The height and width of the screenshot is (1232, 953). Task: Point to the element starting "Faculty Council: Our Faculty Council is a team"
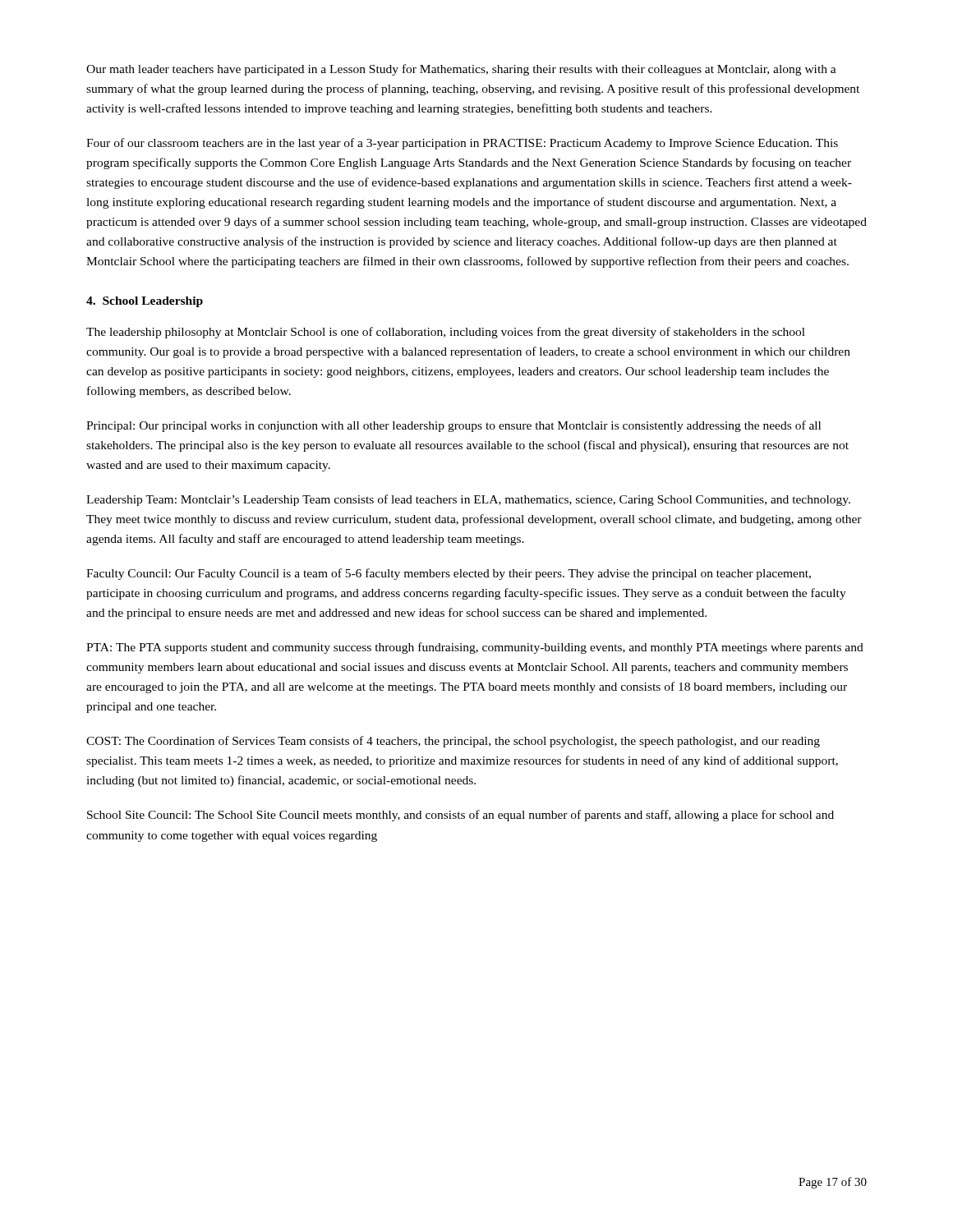pyautogui.click(x=466, y=593)
